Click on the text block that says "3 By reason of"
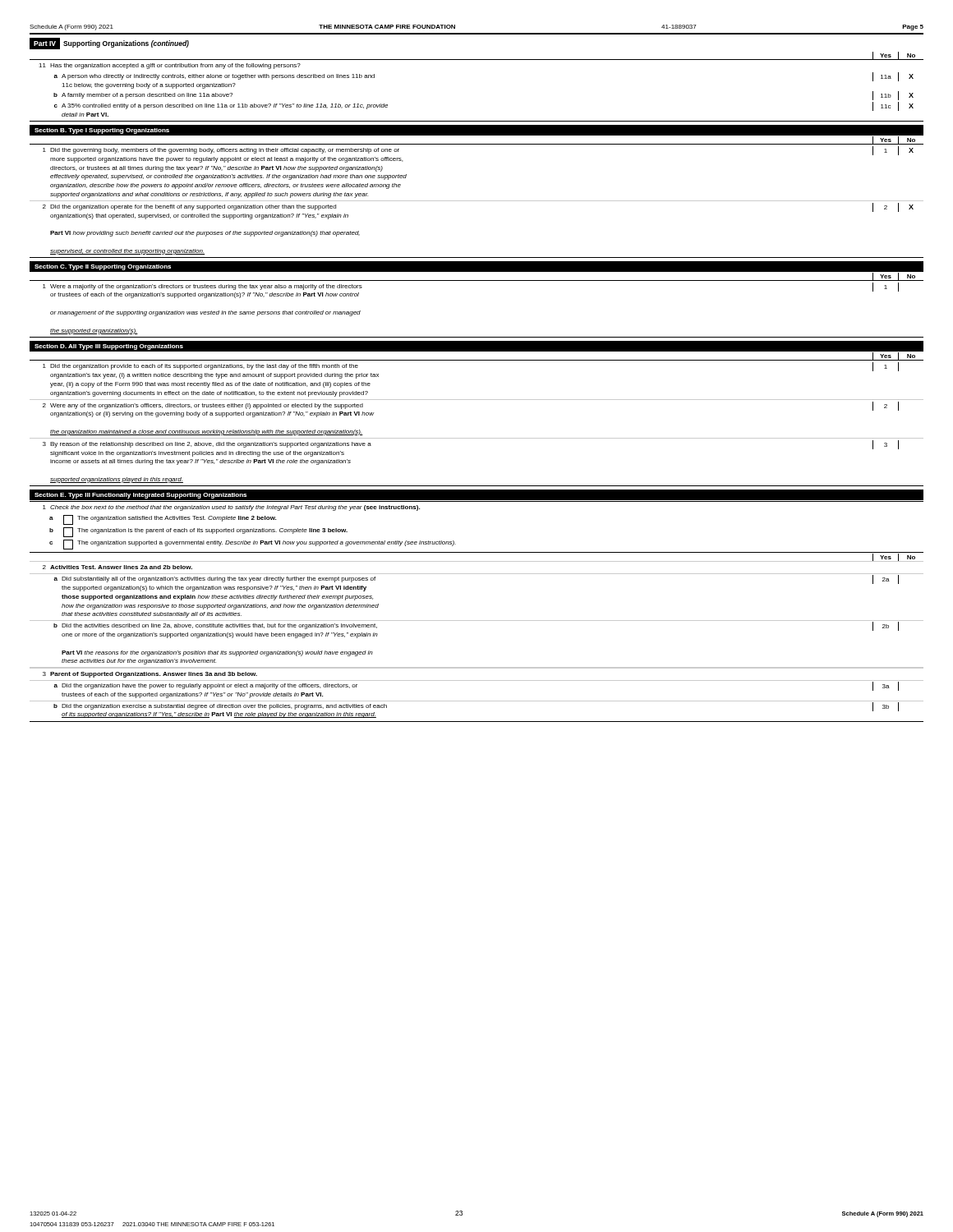The width and height of the screenshot is (953, 1232). pyautogui.click(x=203, y=446)
